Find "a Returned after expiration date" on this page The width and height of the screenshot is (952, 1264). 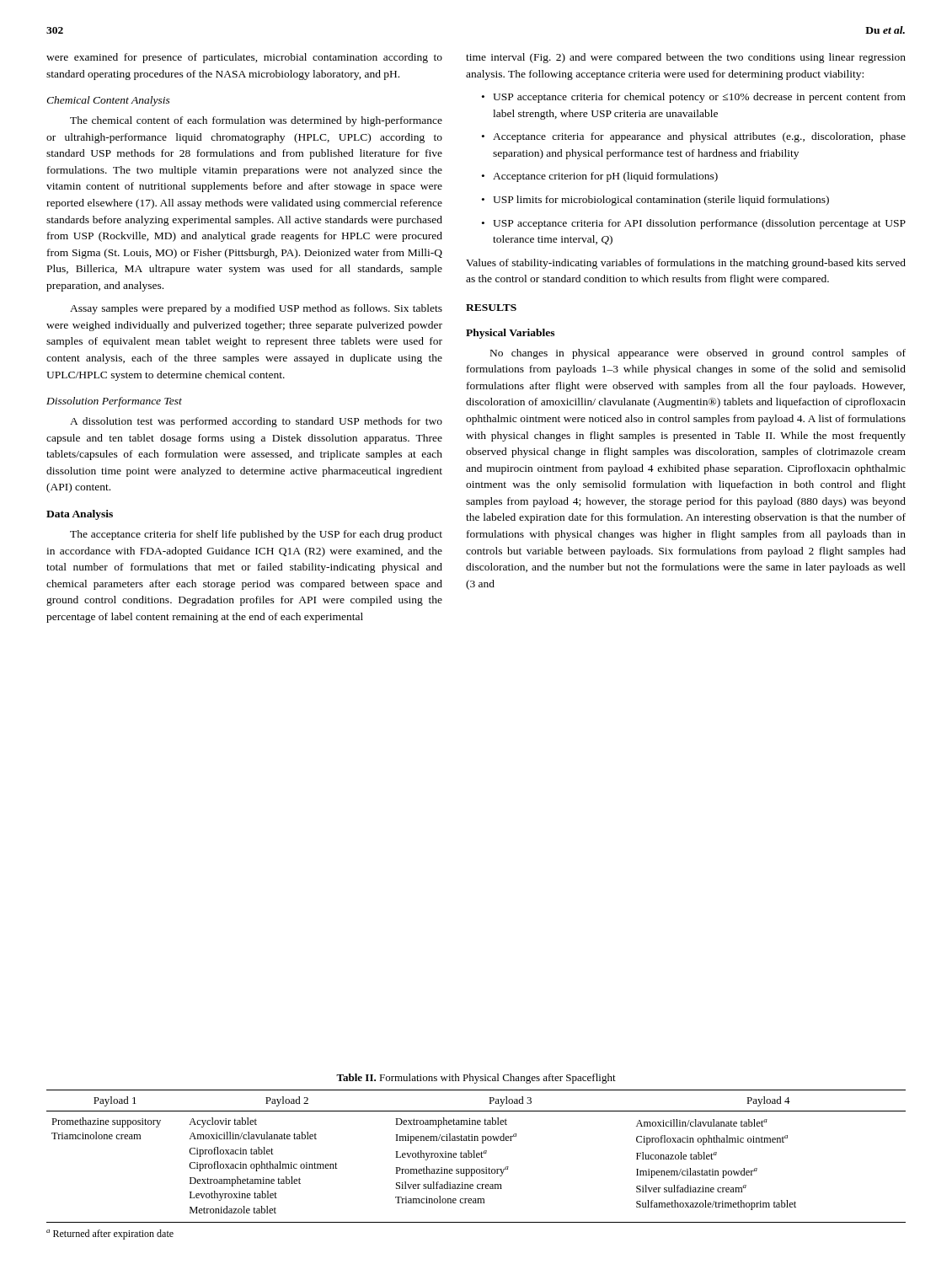(110, 1233)
